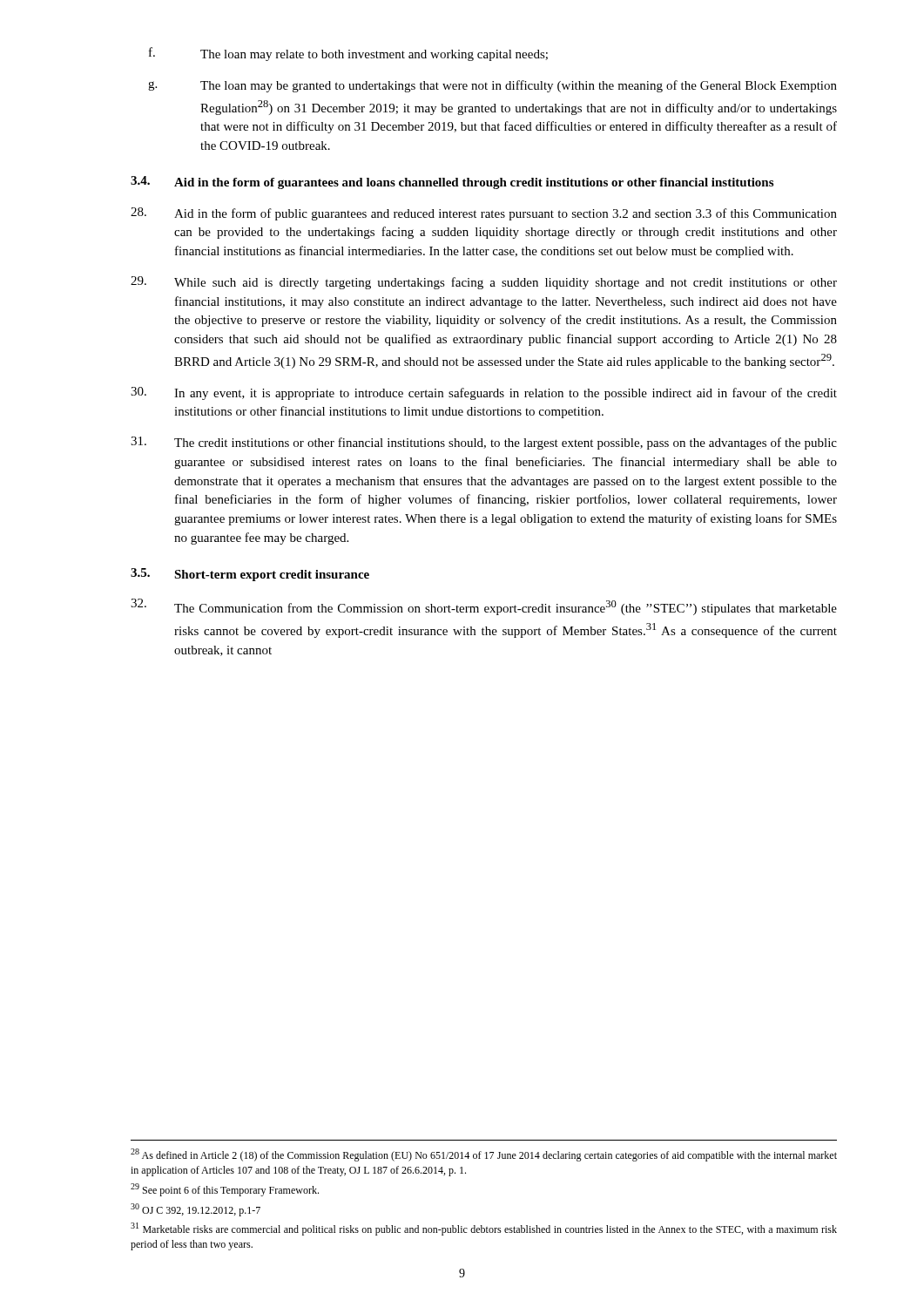Select the footnote containing "31 Marketable risks are"
This screenshot has height=1307, width=924.
(x=484, y=1236)
